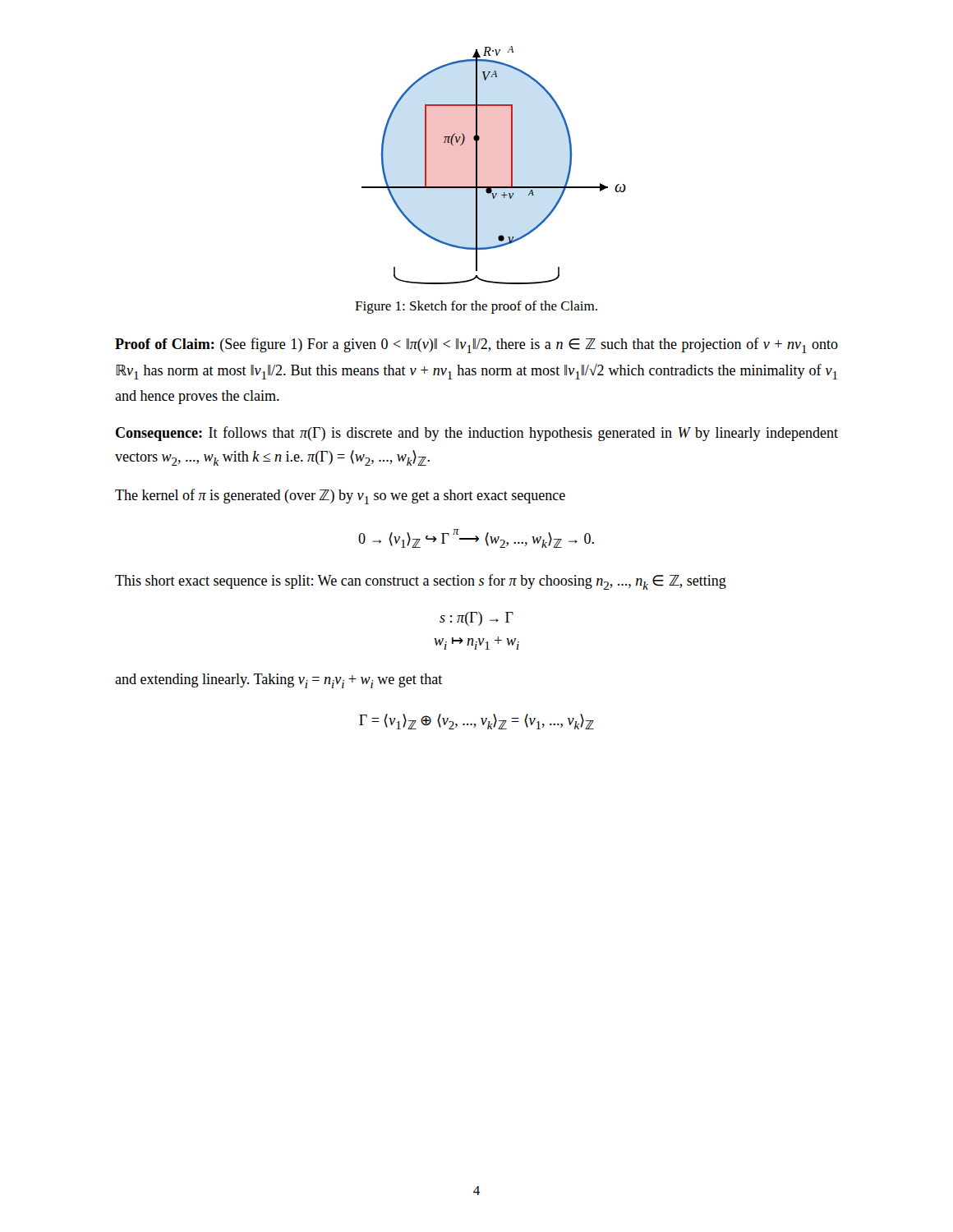
Task: Navigate to the block starting "0 → ⟨v1⟩ℤ ↪ Γ"
Action: (476, 539)
